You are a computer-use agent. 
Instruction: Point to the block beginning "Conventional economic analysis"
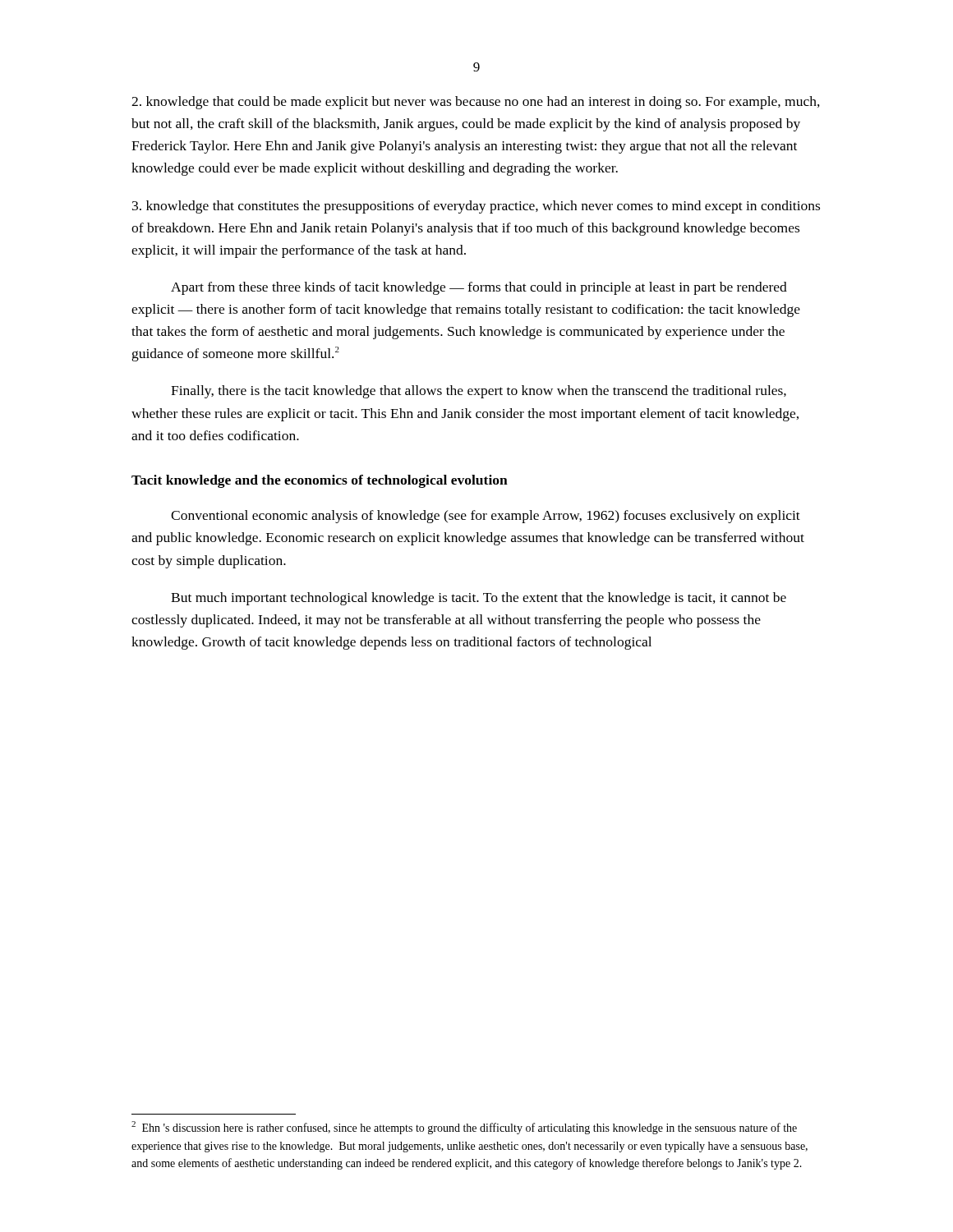[x=476, y=538]
